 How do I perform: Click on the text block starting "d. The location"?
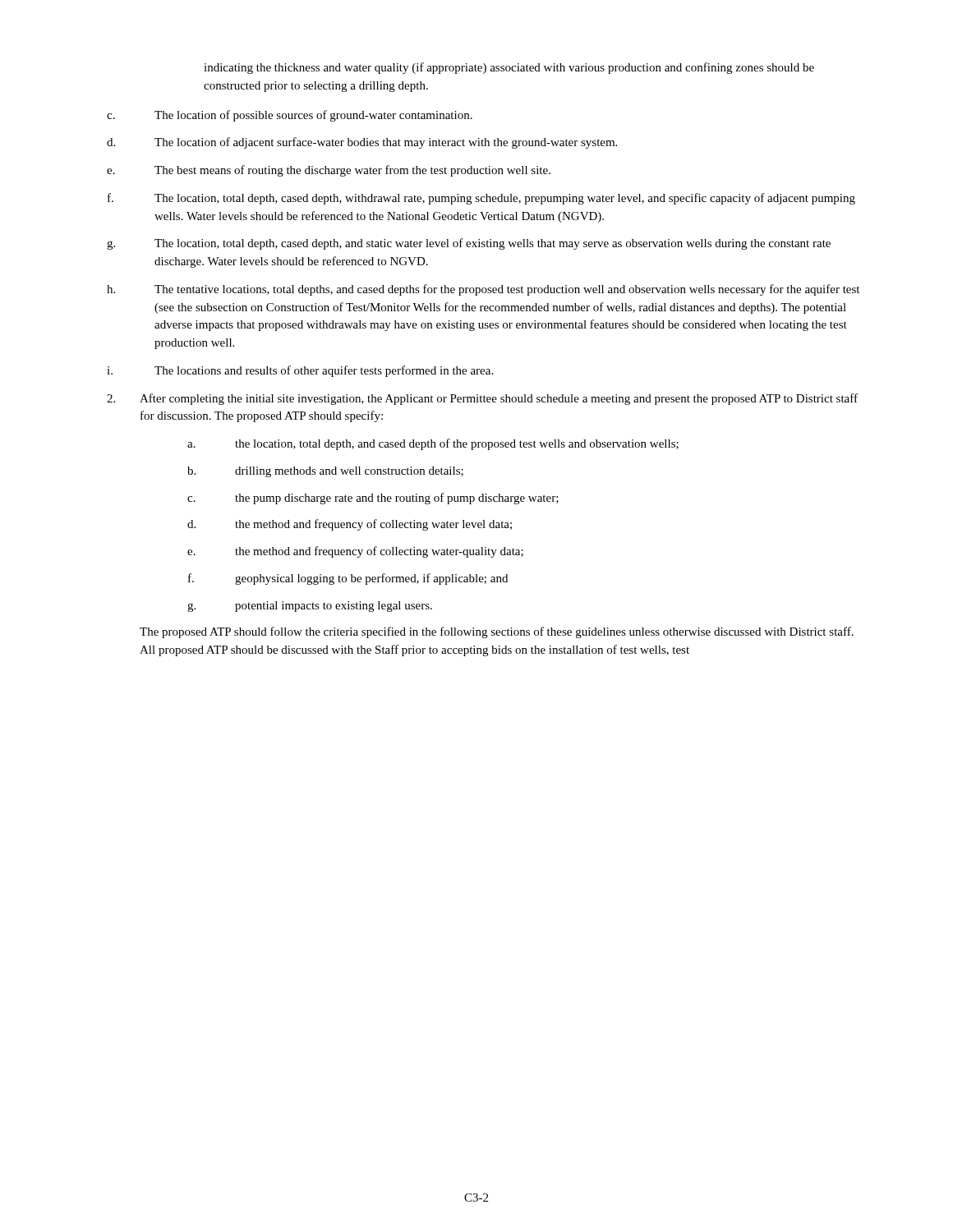[485, 143]
